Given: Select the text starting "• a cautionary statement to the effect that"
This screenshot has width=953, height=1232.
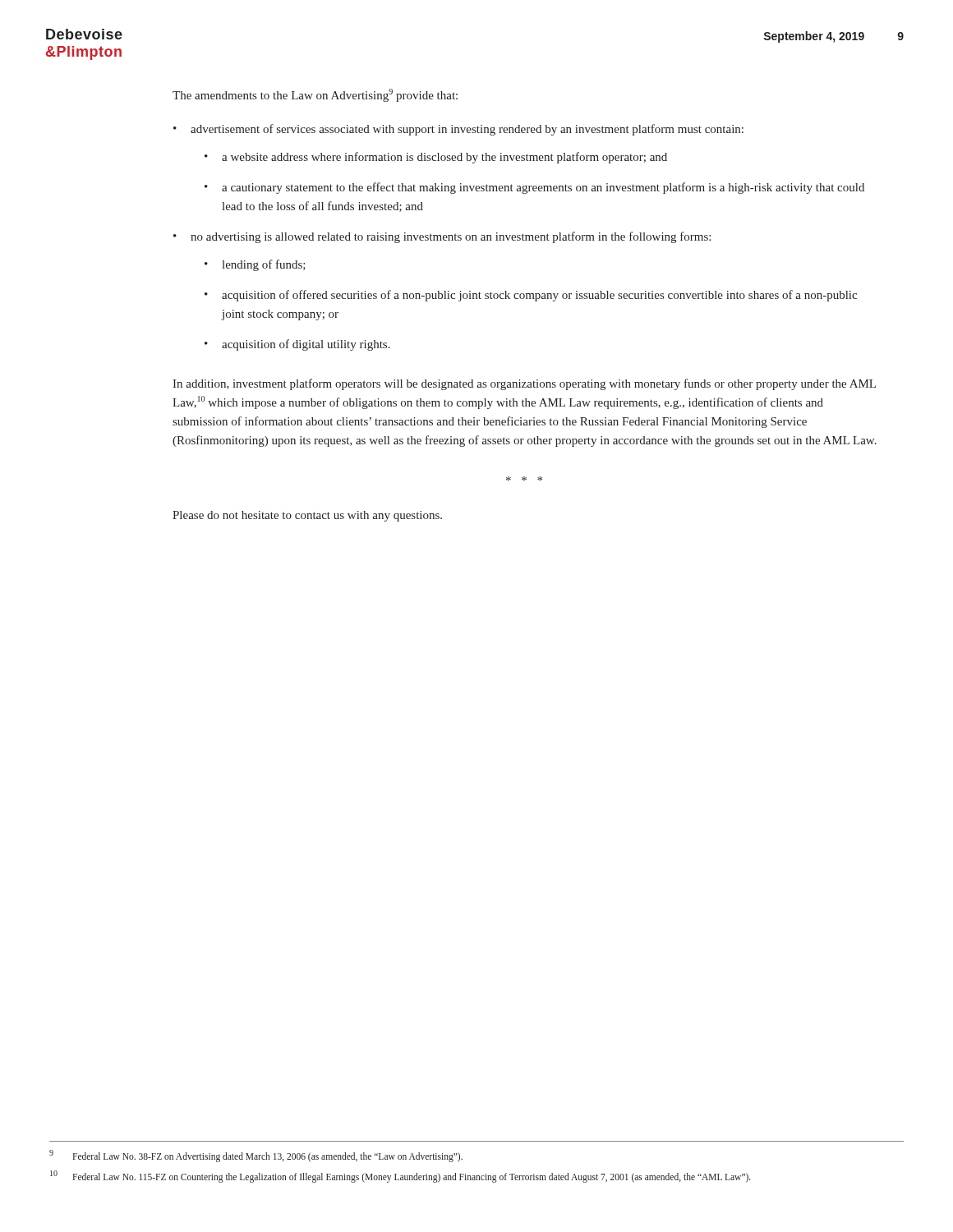Looking at the screenshot, I should point(541,197).
